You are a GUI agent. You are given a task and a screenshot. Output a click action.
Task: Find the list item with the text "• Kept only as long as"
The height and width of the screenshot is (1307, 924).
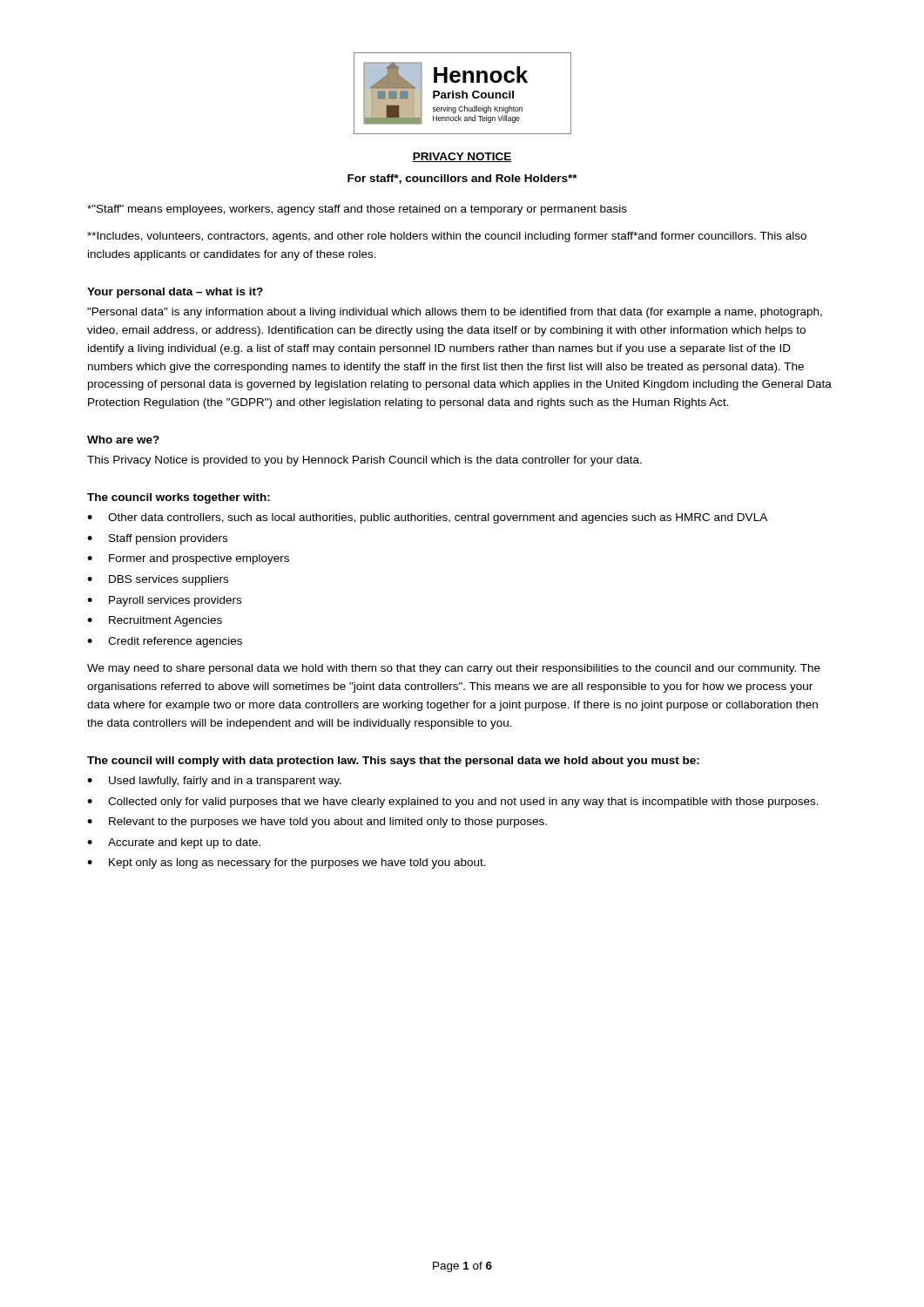pos(462,864)
